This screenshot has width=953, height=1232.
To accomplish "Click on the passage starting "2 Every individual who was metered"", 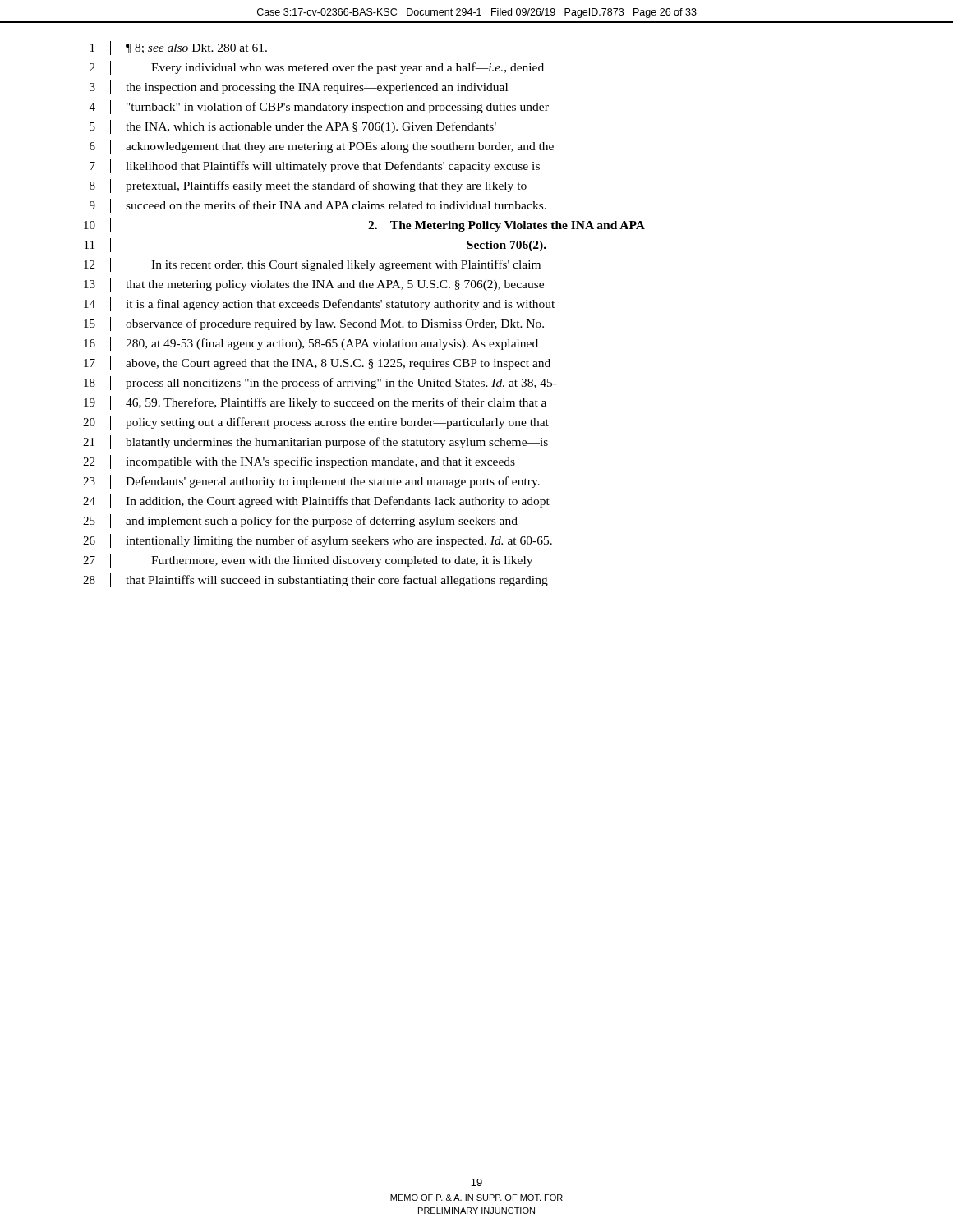I will (x=476, y=67).
